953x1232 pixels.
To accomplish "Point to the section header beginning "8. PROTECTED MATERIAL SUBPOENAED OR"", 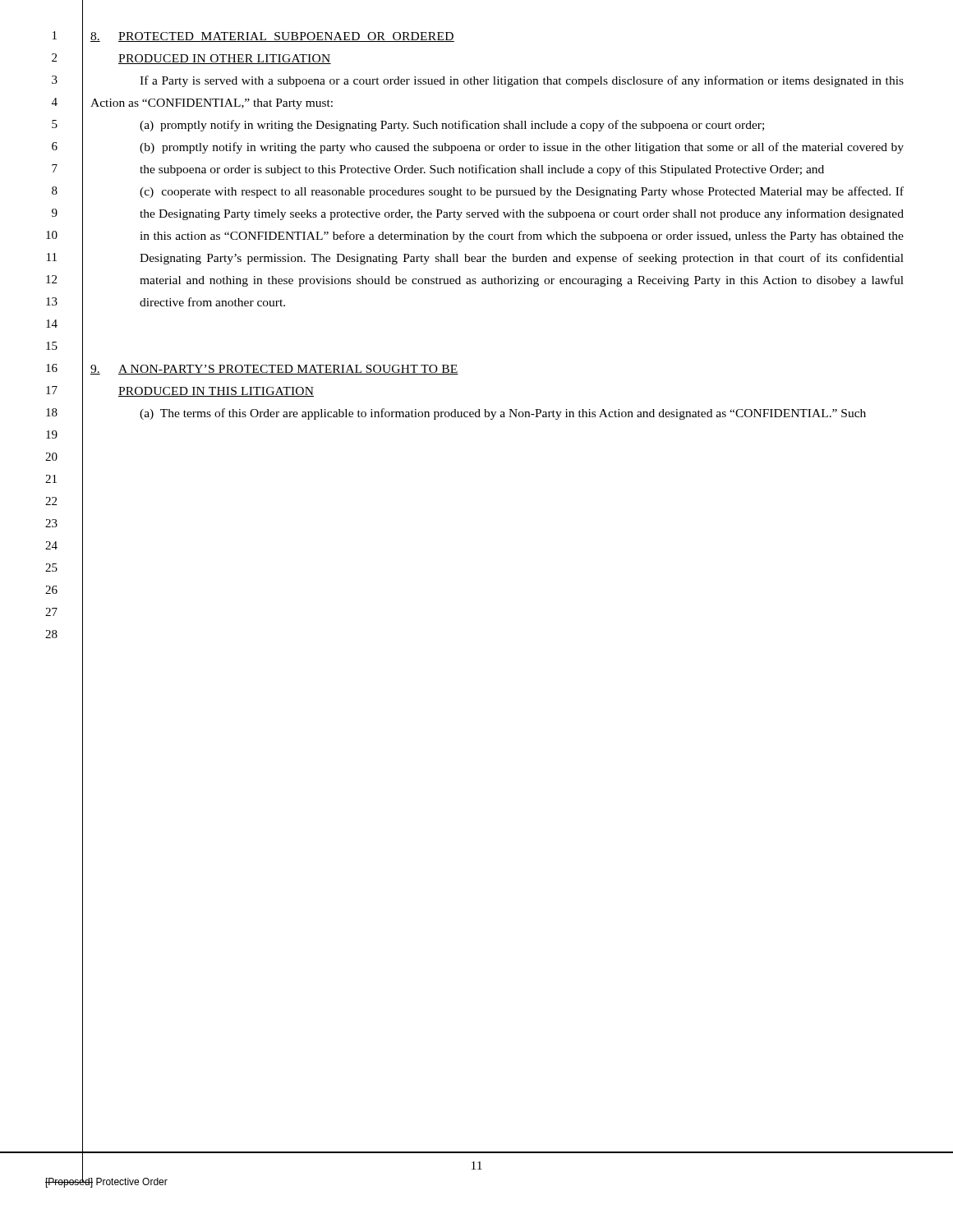I will 272,47.
